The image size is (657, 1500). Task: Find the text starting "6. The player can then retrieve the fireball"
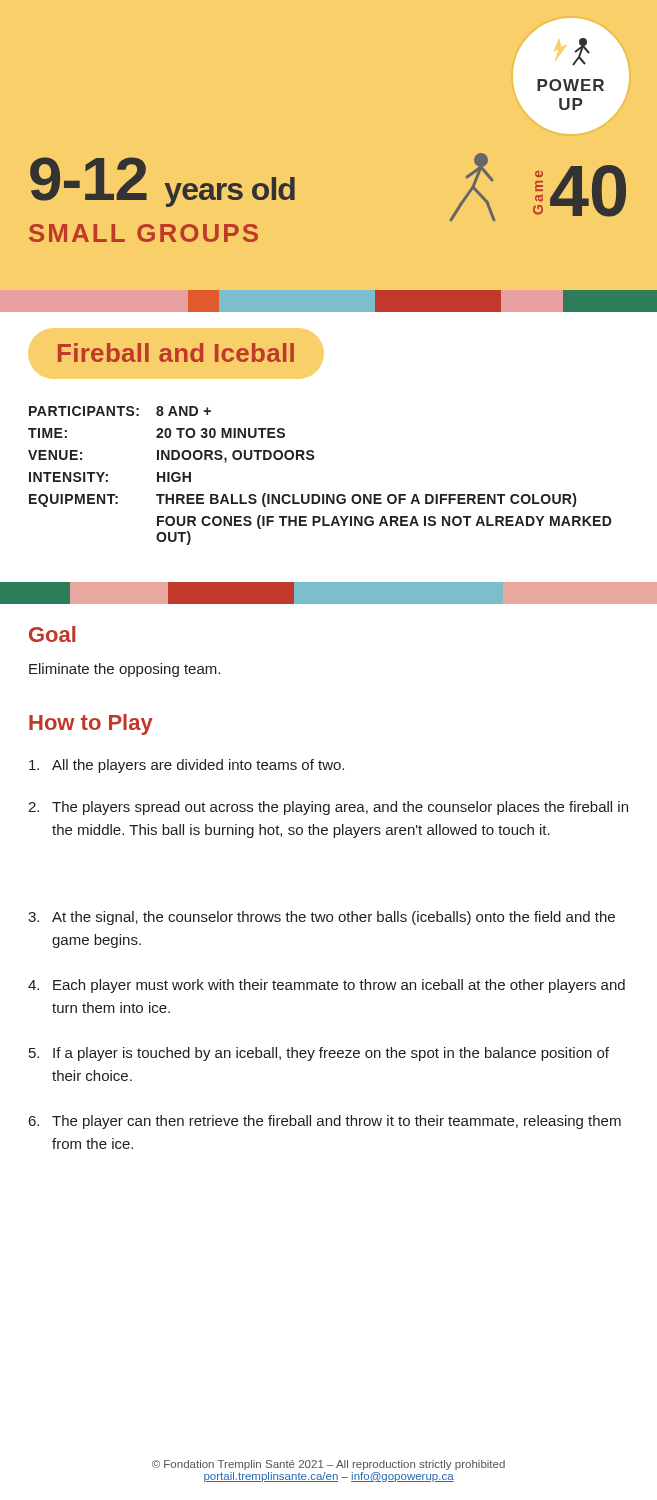click(x=328, y=1132)
